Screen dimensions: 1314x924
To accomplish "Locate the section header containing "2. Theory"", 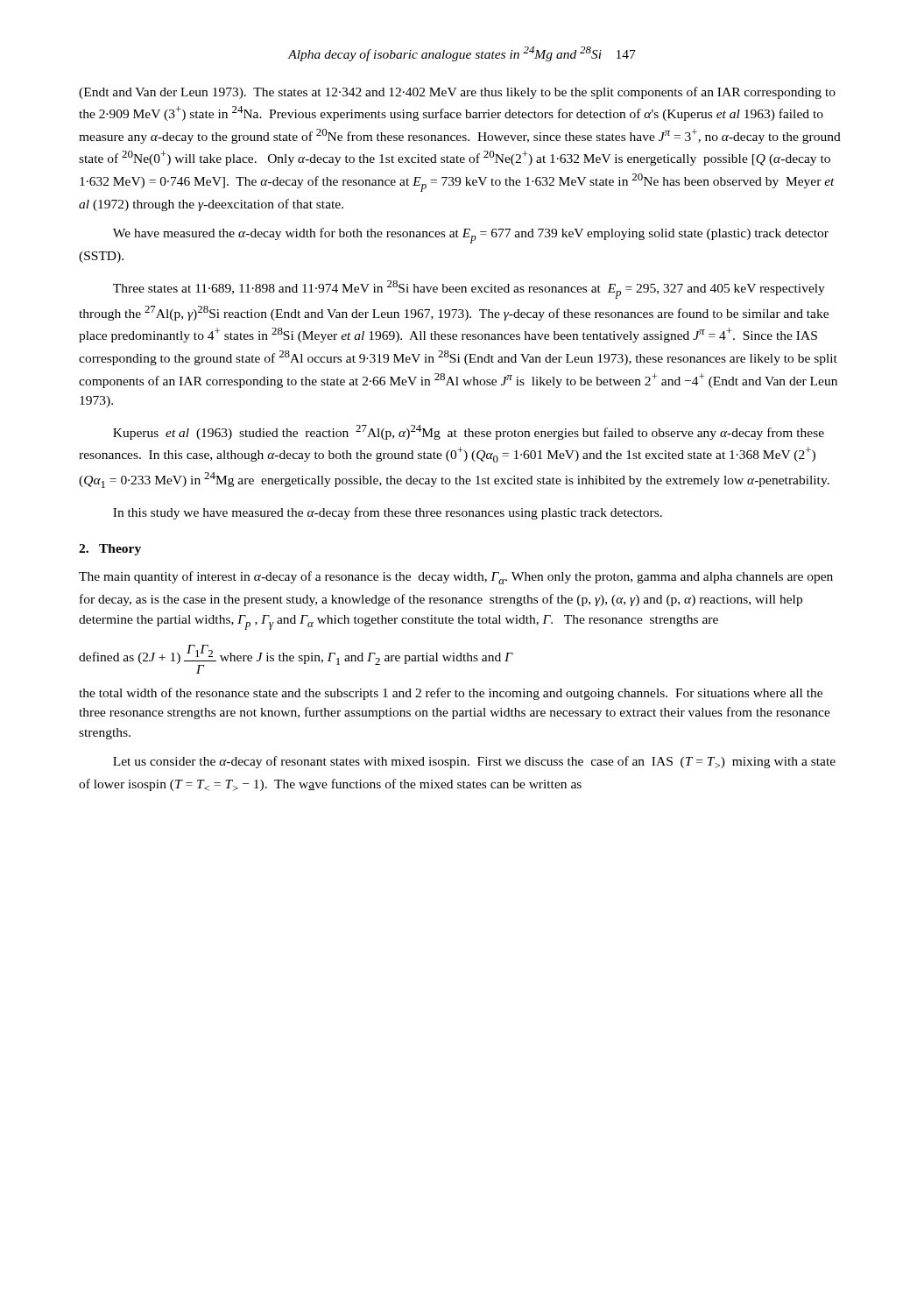I will click(x=110, y=548).
